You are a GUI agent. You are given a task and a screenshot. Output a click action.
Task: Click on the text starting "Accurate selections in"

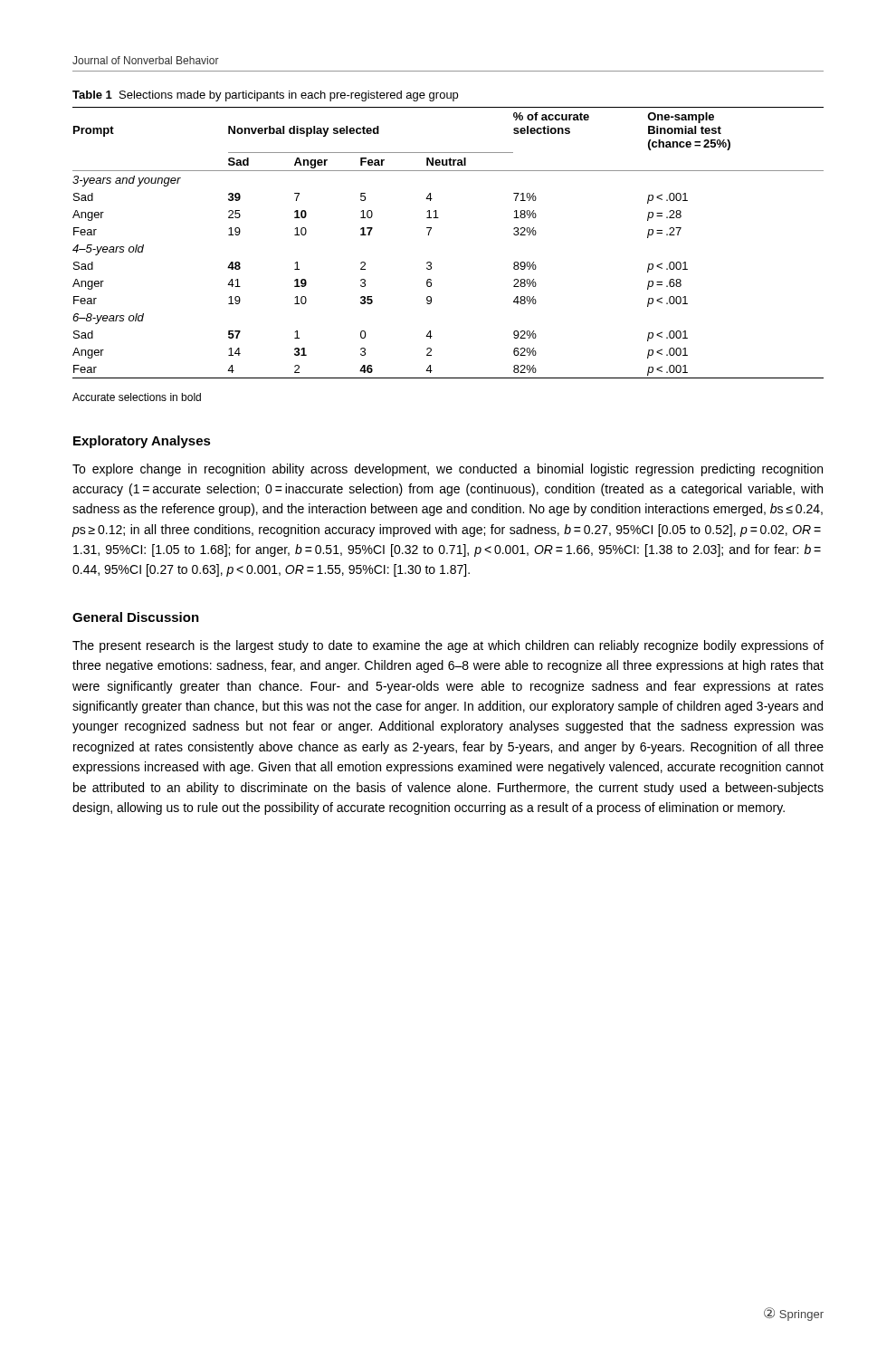click(x=137, y=397)
